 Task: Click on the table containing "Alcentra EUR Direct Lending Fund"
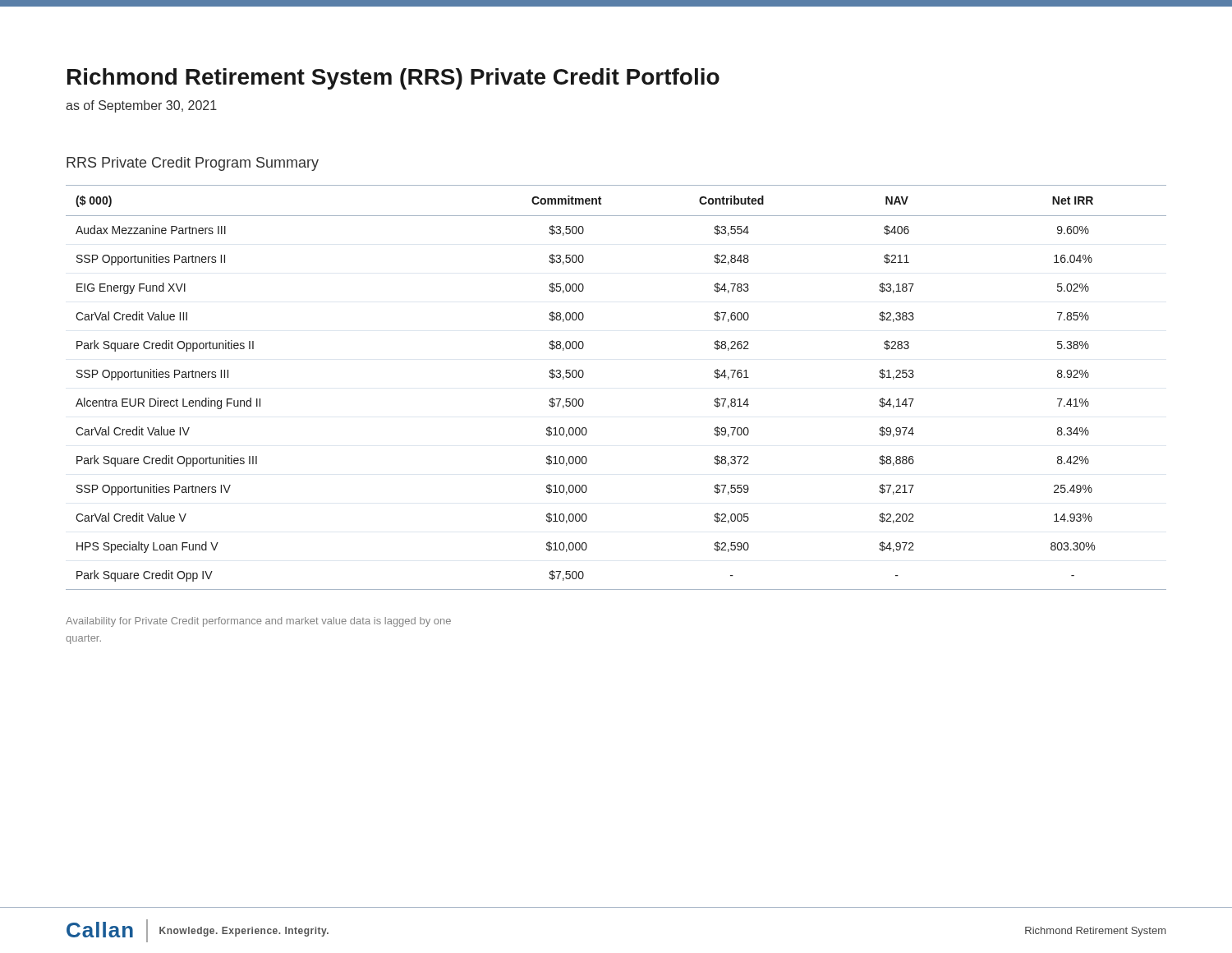(x=616, y=387)
